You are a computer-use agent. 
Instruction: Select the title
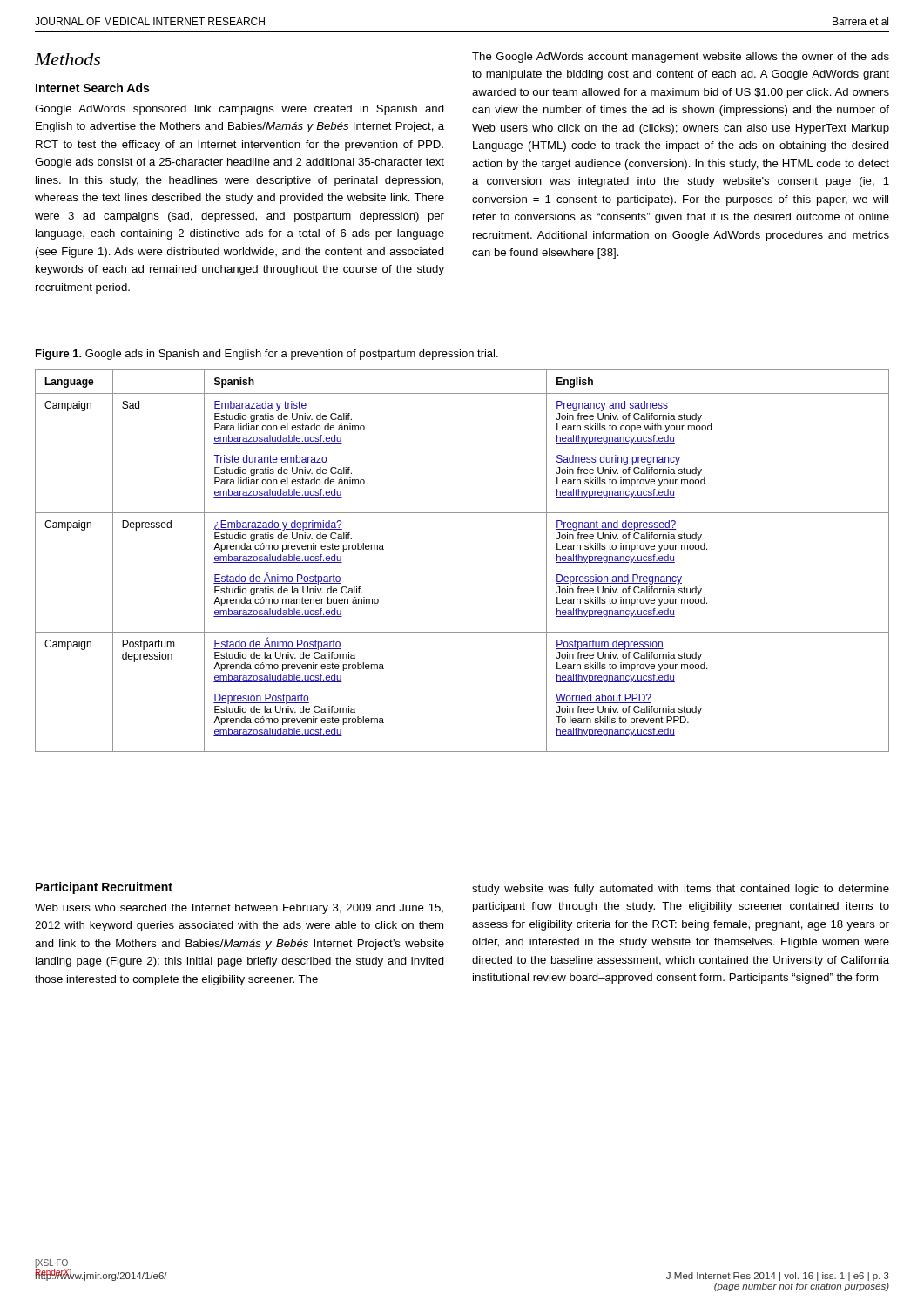pos(68,59)
